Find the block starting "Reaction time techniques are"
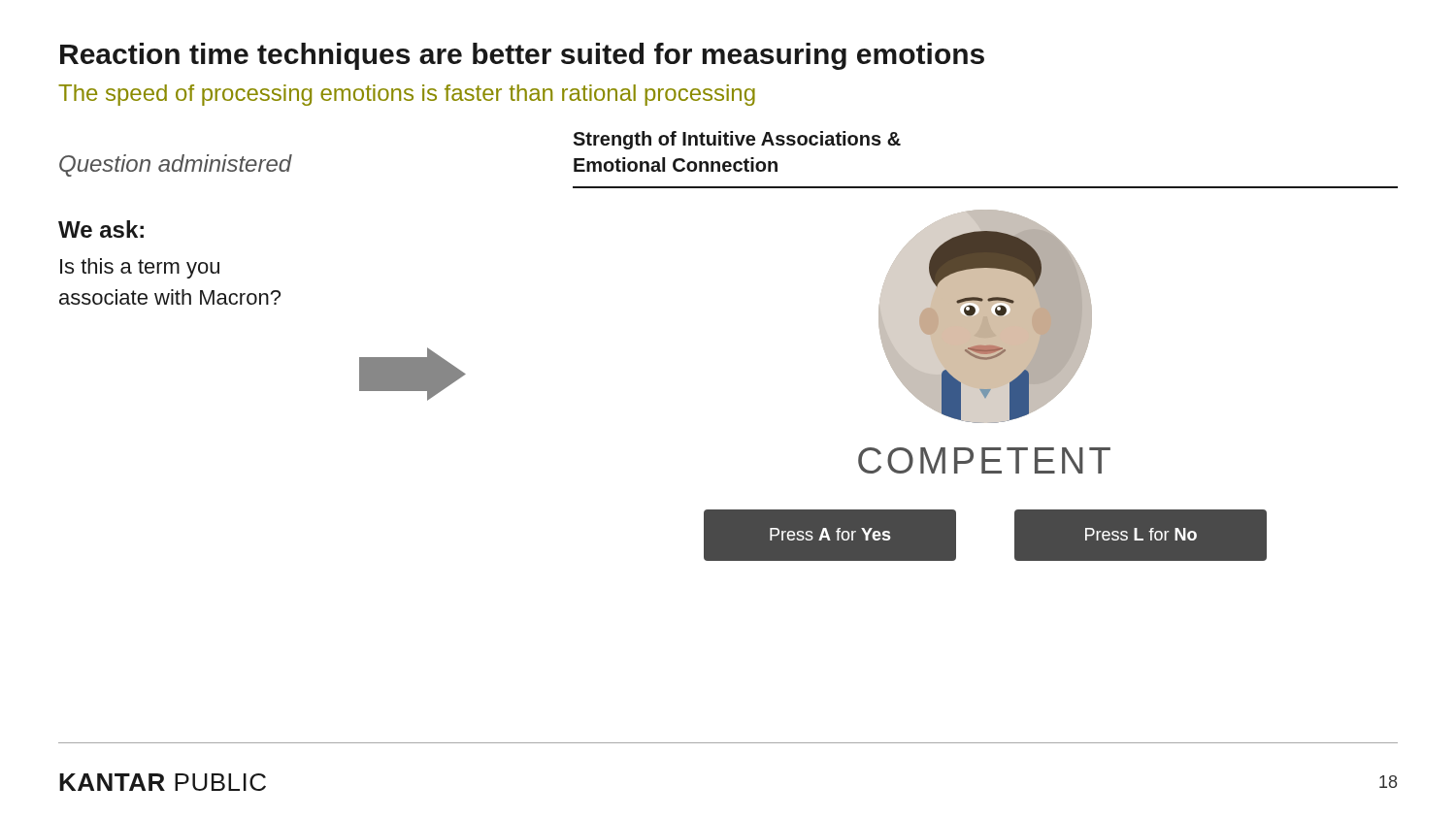 tap(522, 54)
